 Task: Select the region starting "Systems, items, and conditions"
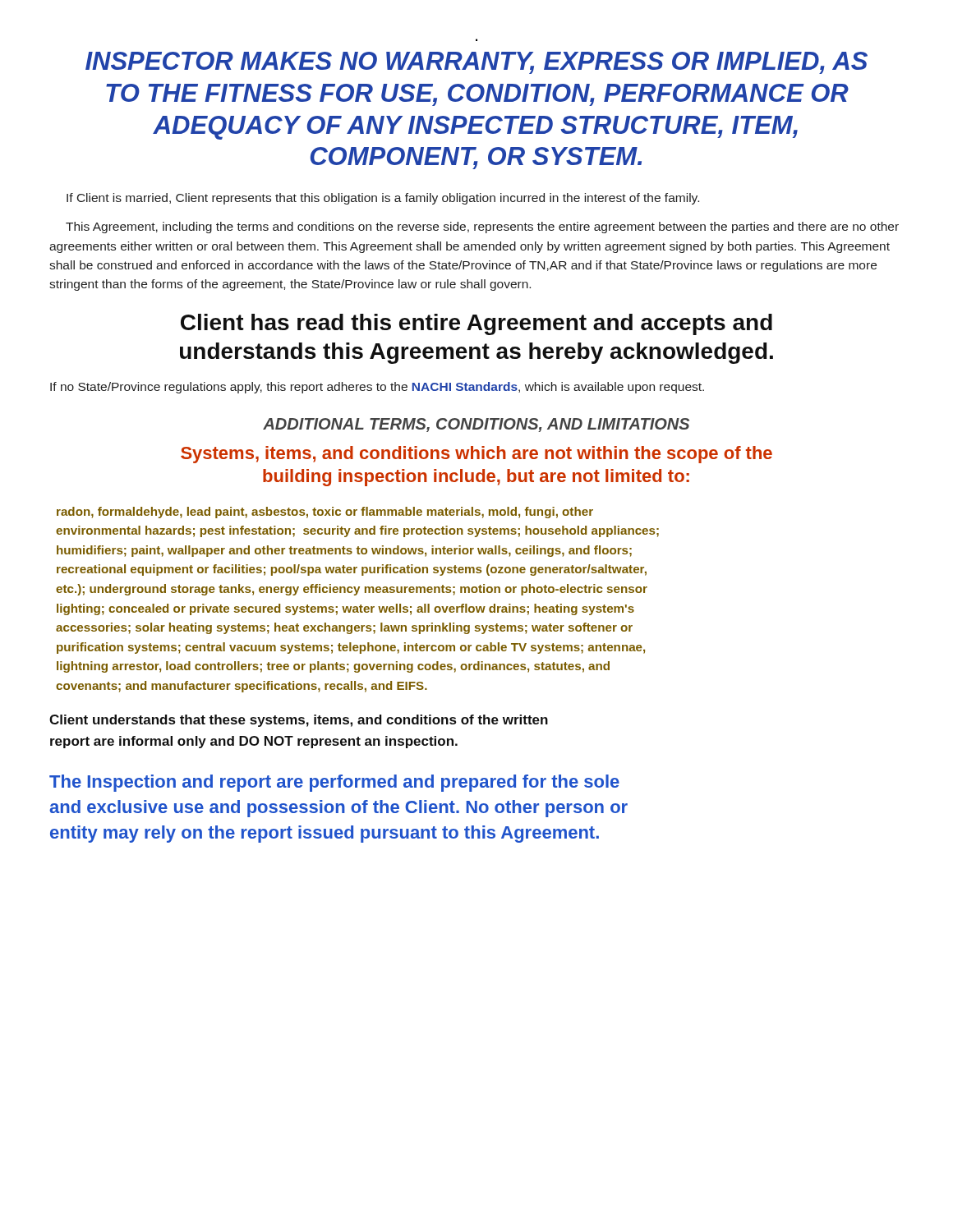click(476, 464)
